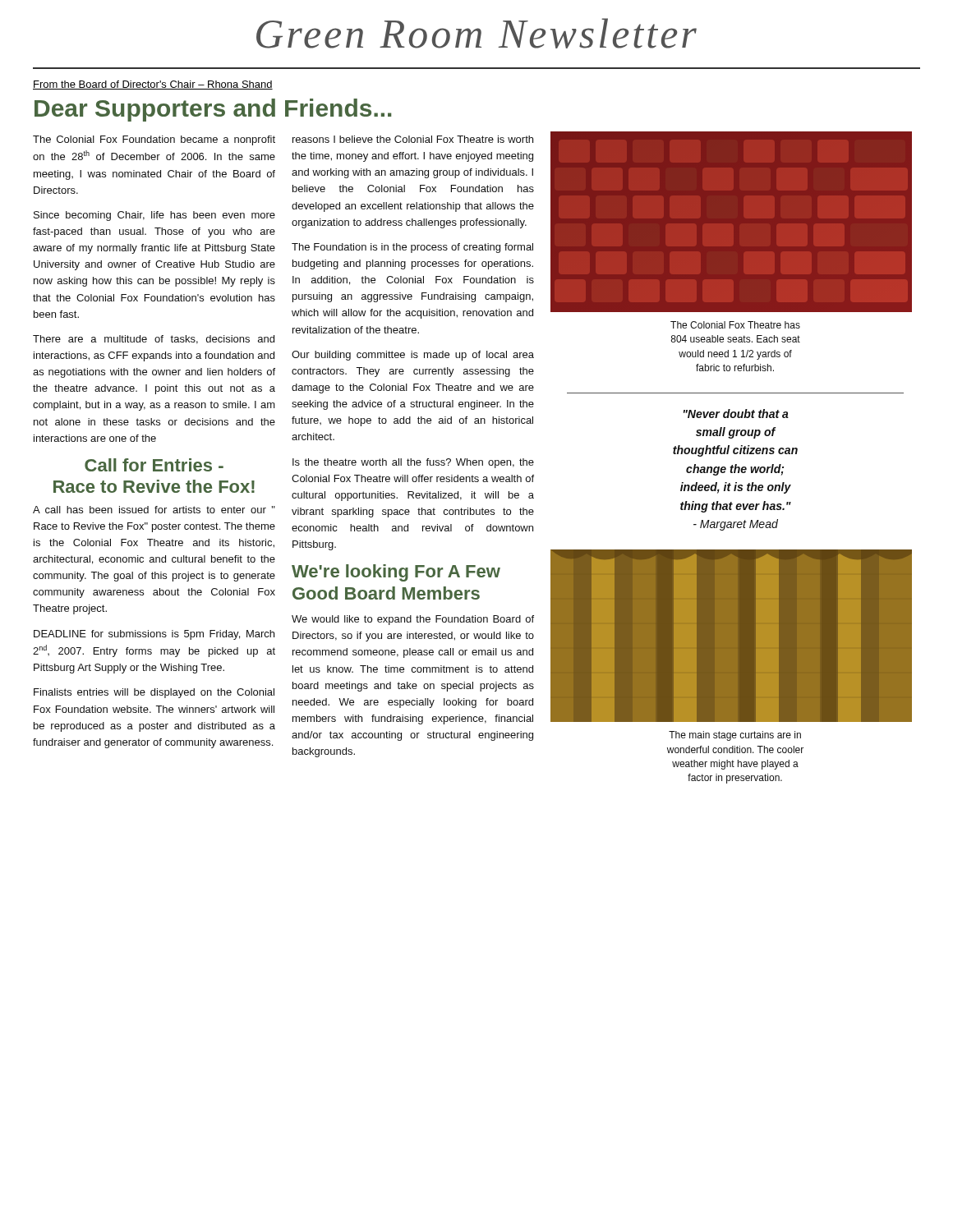Select the text starting "The main stage curtains are inwonderful condition."

[x=735, y=757]
